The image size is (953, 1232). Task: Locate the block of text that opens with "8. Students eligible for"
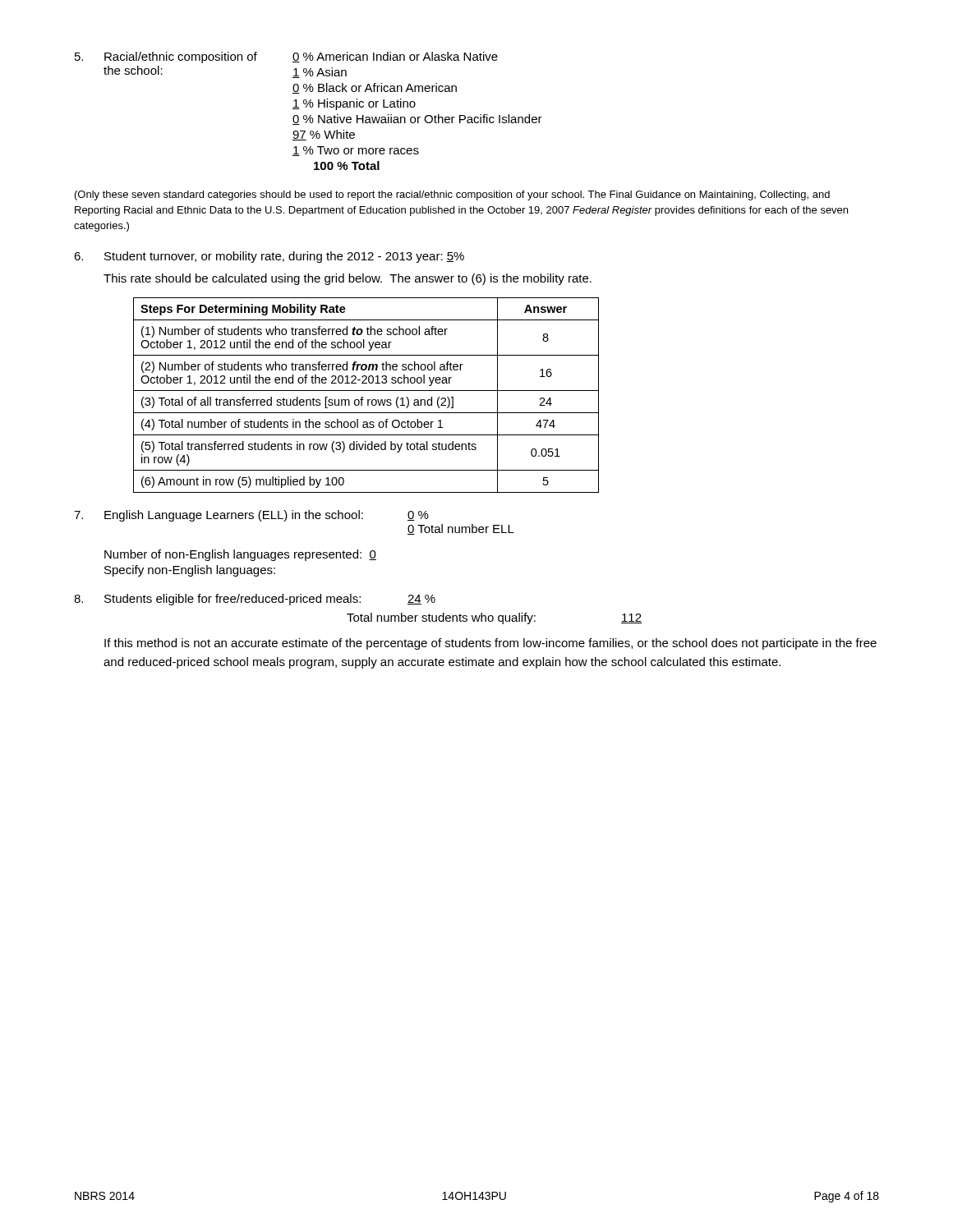[255, 598]
